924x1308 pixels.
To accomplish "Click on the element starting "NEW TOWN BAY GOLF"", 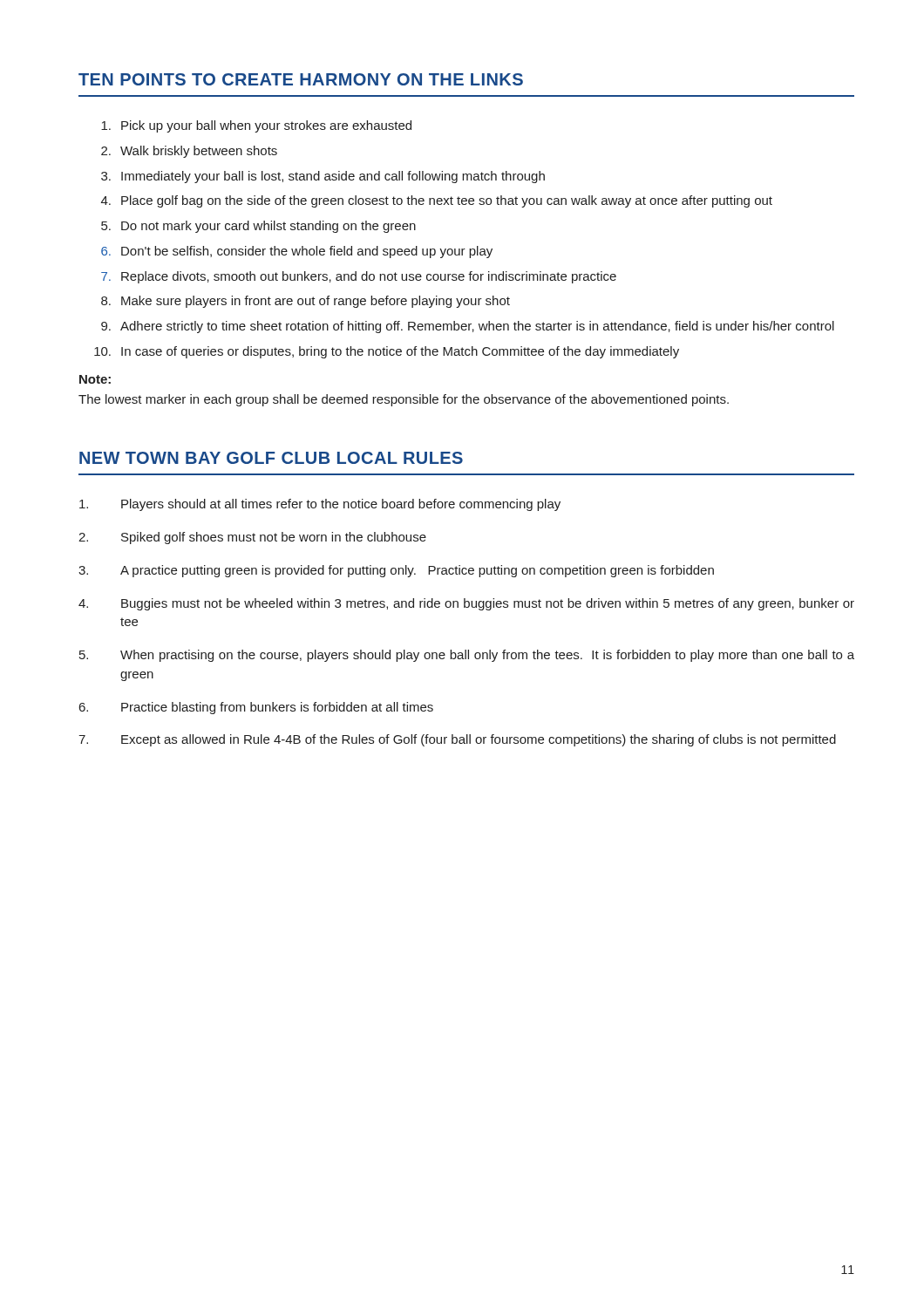I will (466, 462).
